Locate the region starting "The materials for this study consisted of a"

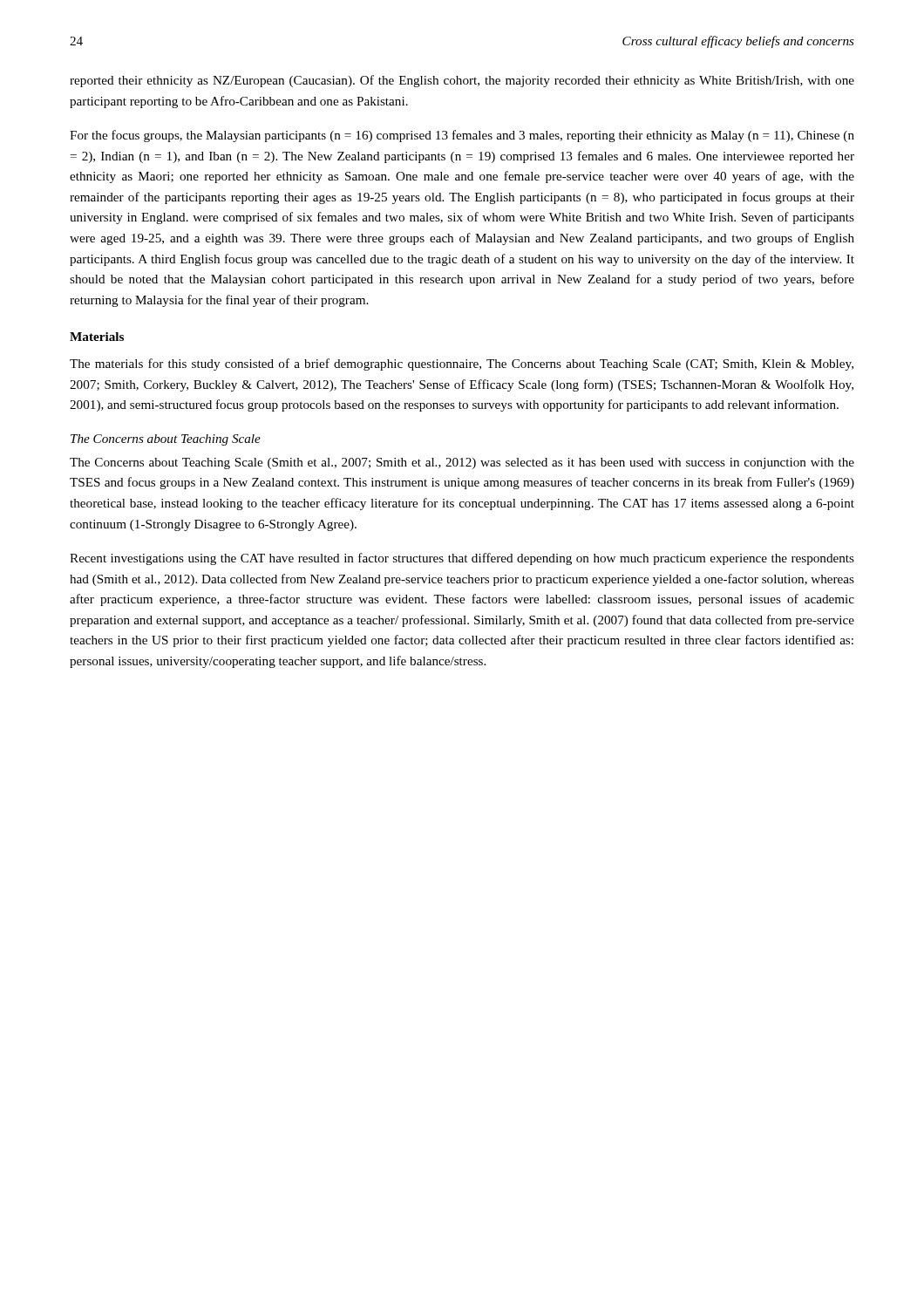[462, 384]
